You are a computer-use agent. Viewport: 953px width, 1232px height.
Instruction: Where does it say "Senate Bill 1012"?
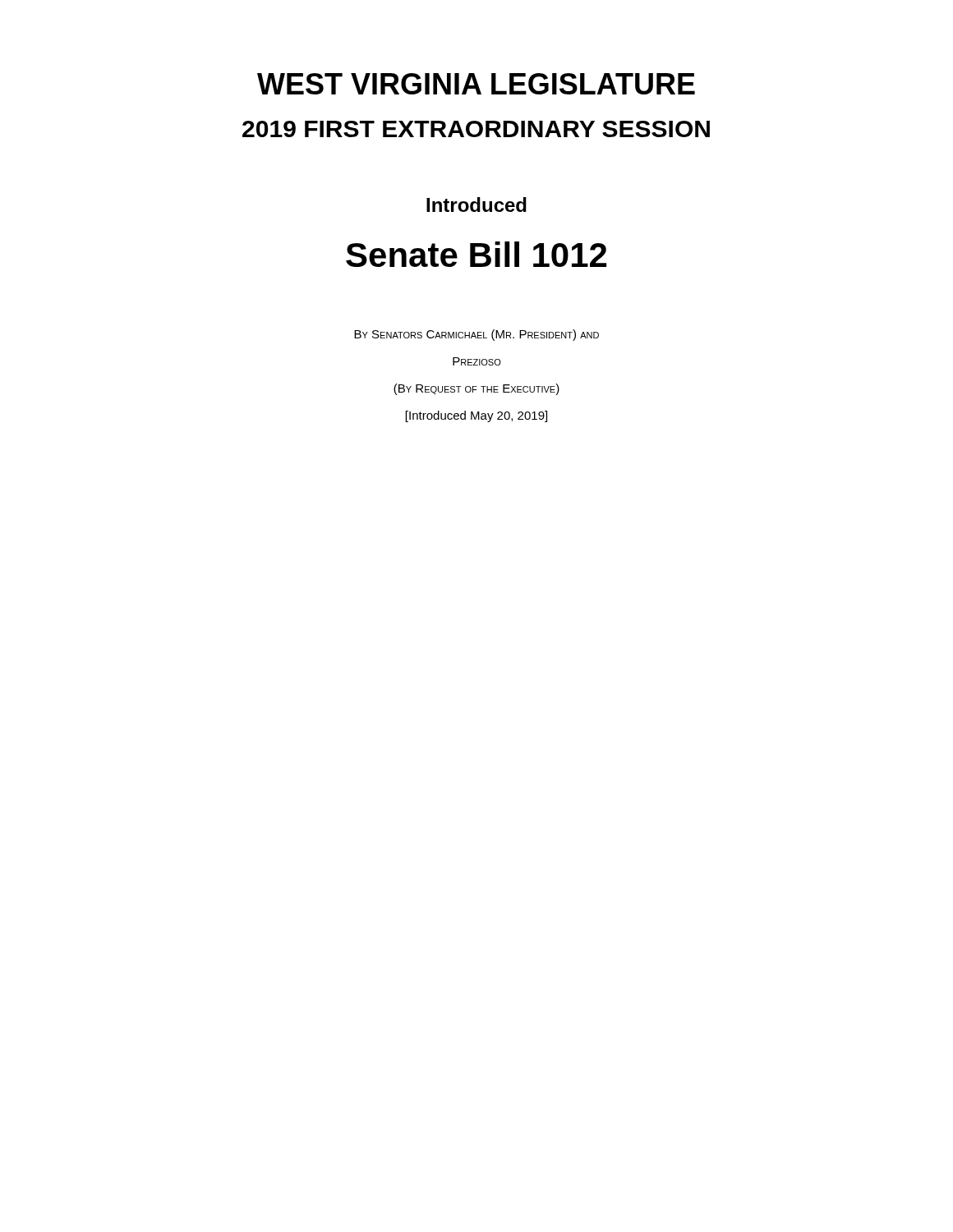[476, 256]
